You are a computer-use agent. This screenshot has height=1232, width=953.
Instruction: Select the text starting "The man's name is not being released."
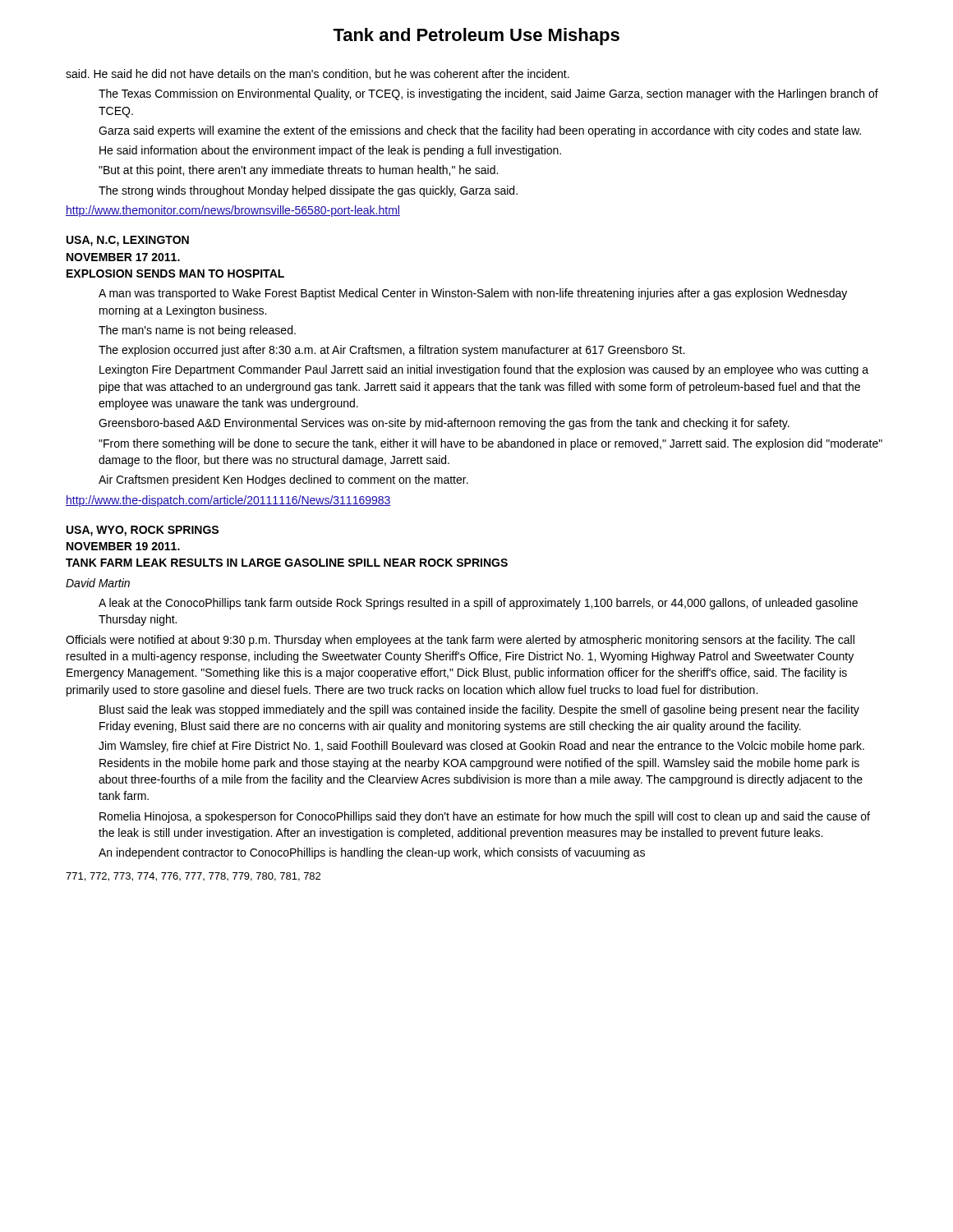click(x=197, y=331)
